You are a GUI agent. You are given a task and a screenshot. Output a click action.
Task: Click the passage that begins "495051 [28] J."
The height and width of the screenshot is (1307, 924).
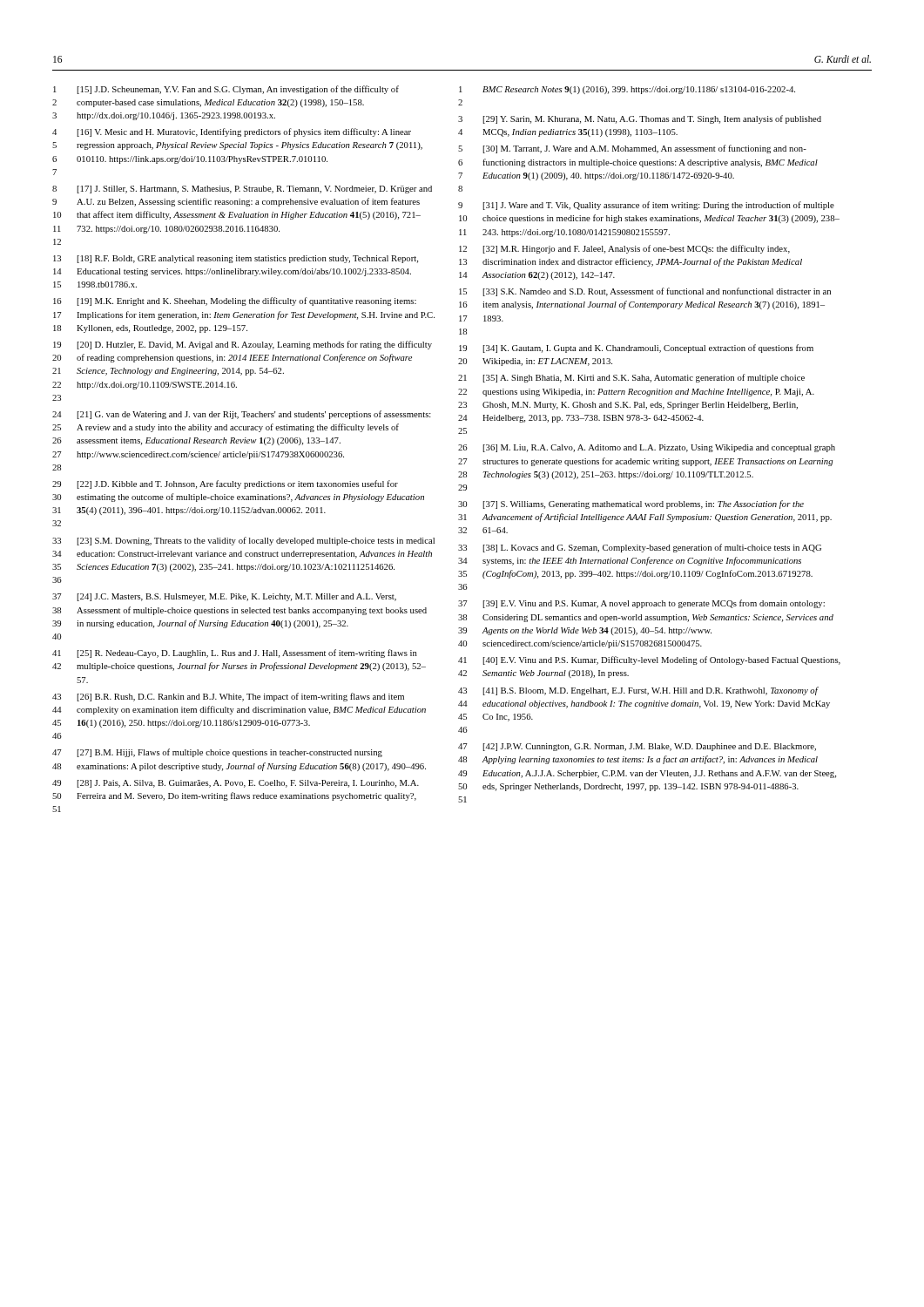click(244, 796)
